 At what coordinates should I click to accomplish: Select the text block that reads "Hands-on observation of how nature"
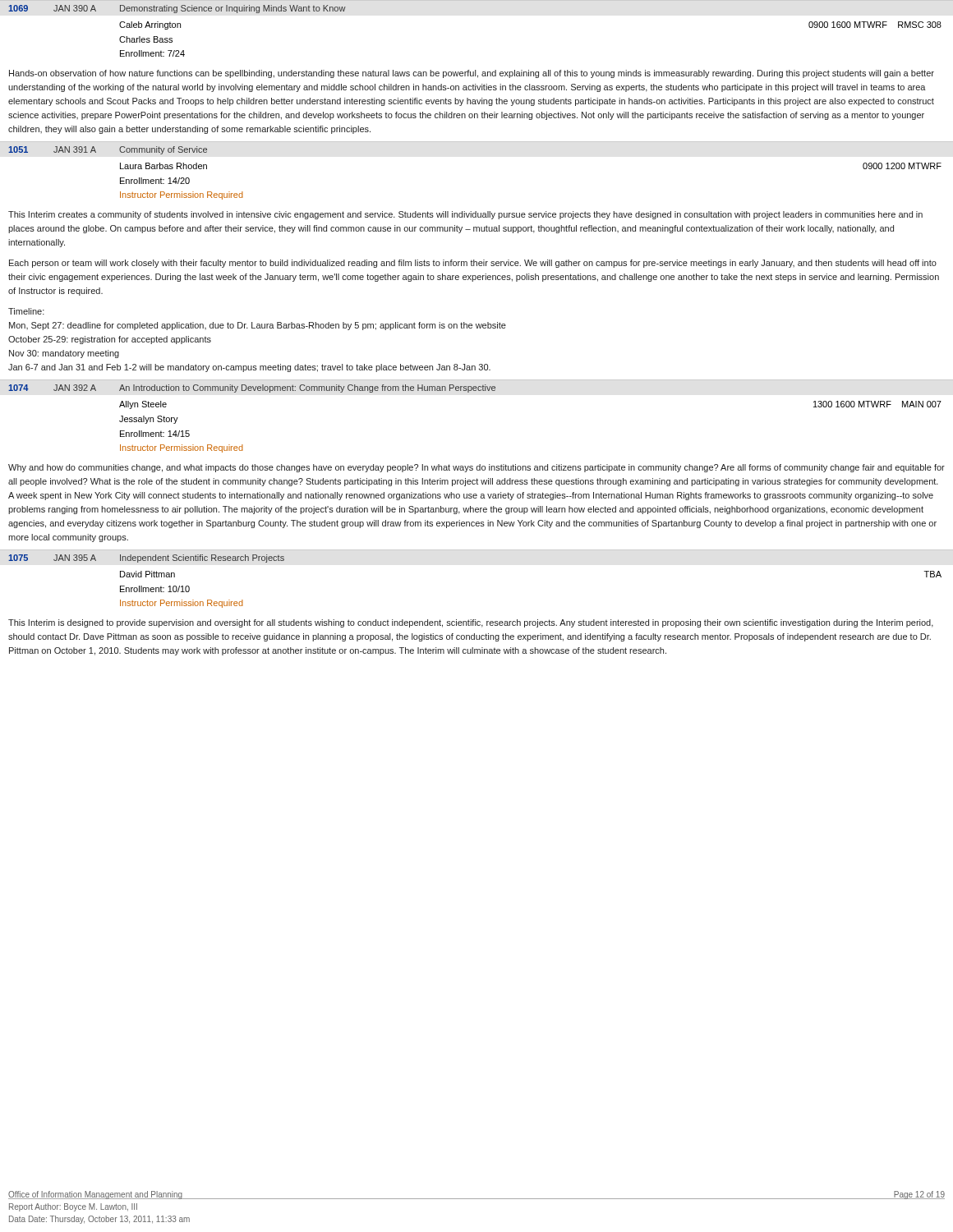(x=471, y=101)
